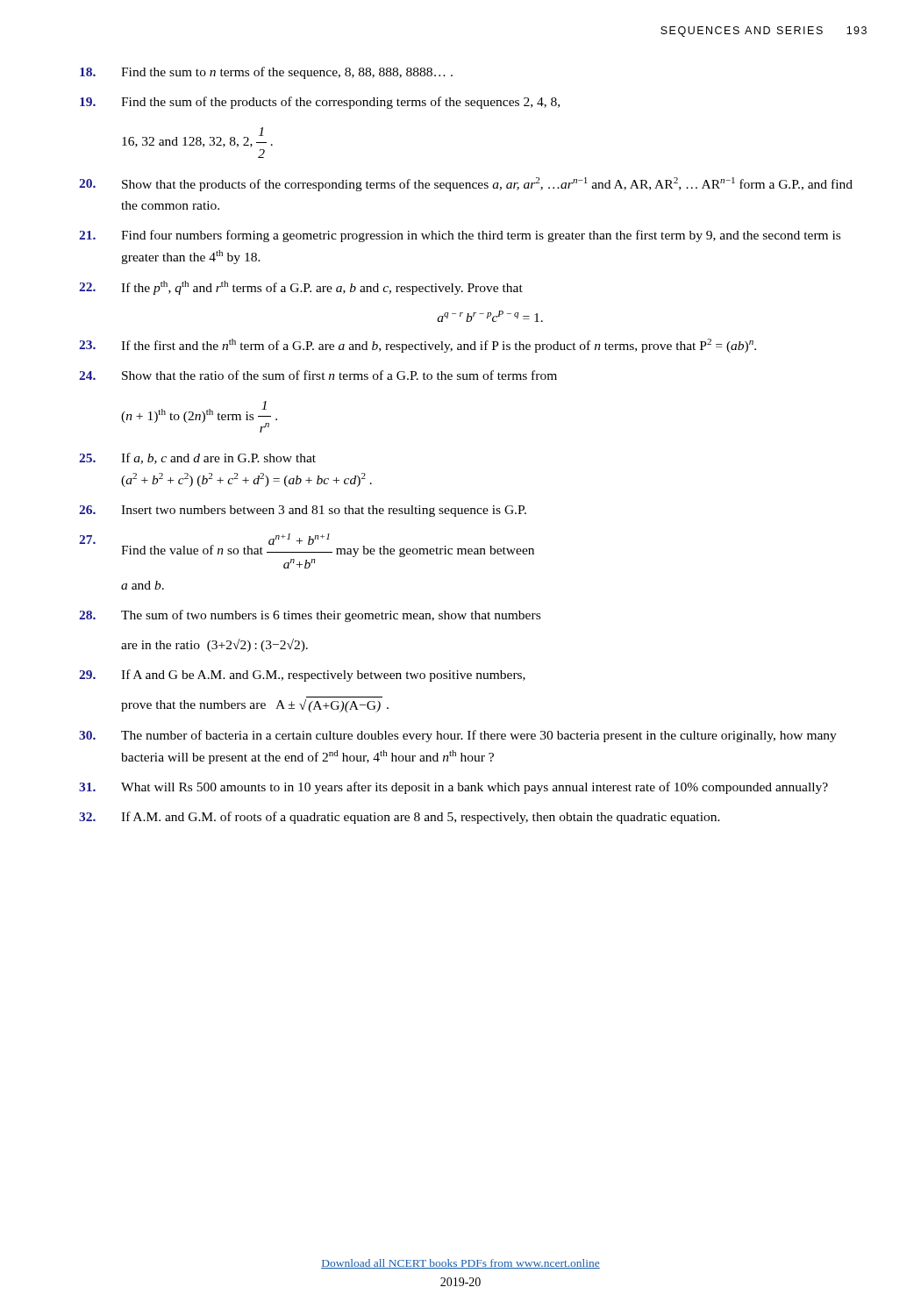This screenshot has width=921, height=1316.
Task: Select the text starting "aq − r br"
Action: 490,316
